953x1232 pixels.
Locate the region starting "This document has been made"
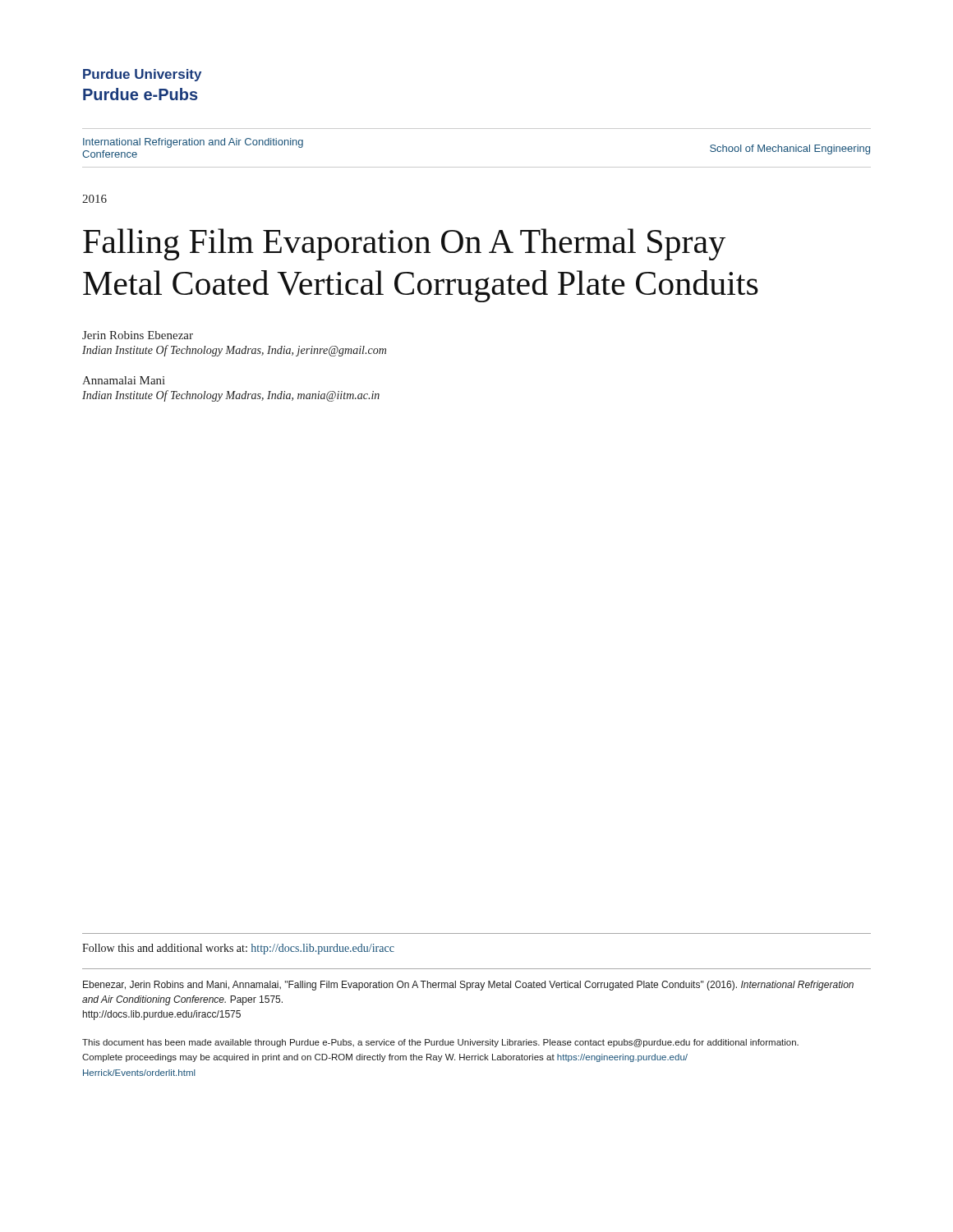(441, 1057)
